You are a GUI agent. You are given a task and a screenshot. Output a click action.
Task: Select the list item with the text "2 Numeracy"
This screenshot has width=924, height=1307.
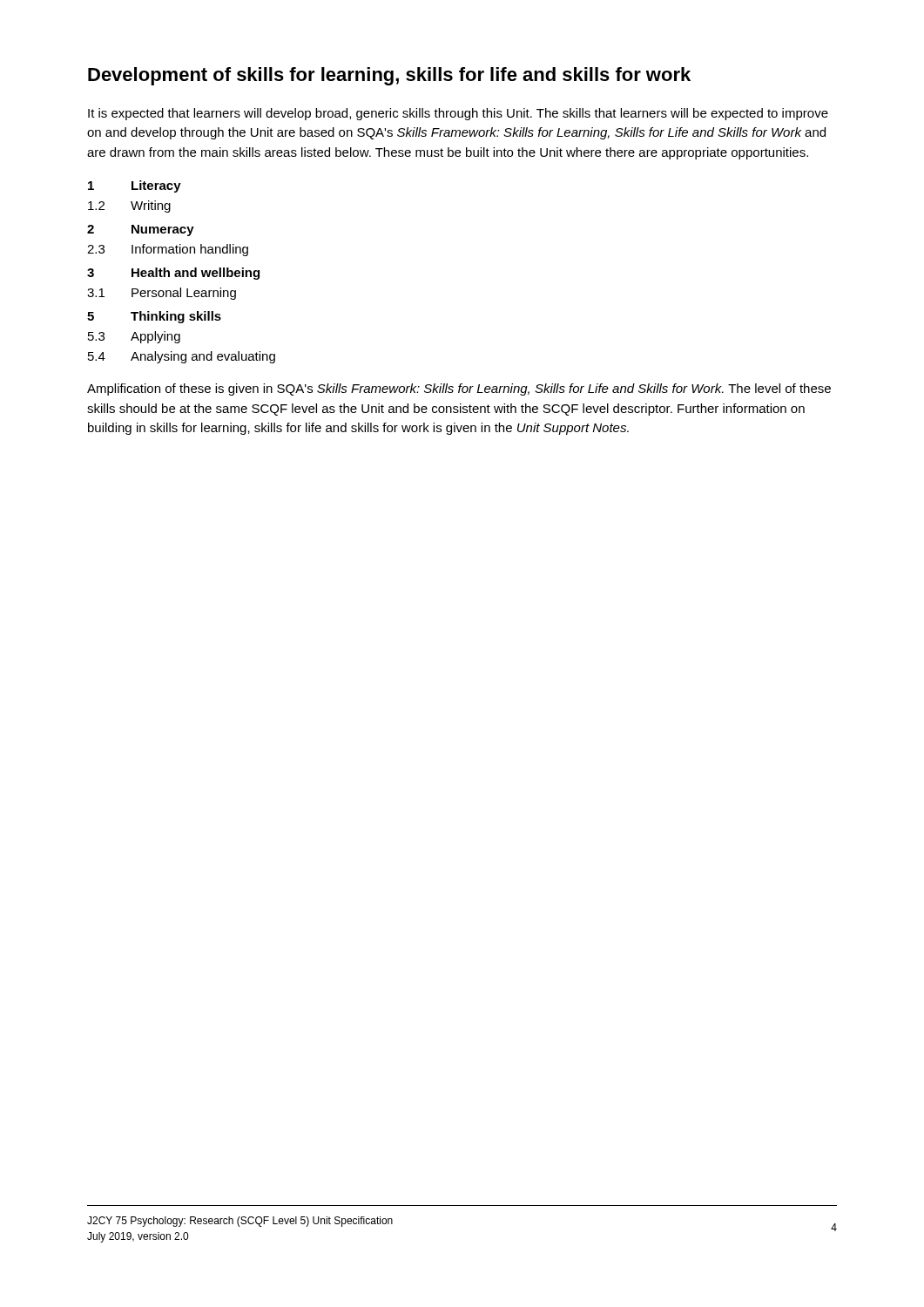pos(140,229)
